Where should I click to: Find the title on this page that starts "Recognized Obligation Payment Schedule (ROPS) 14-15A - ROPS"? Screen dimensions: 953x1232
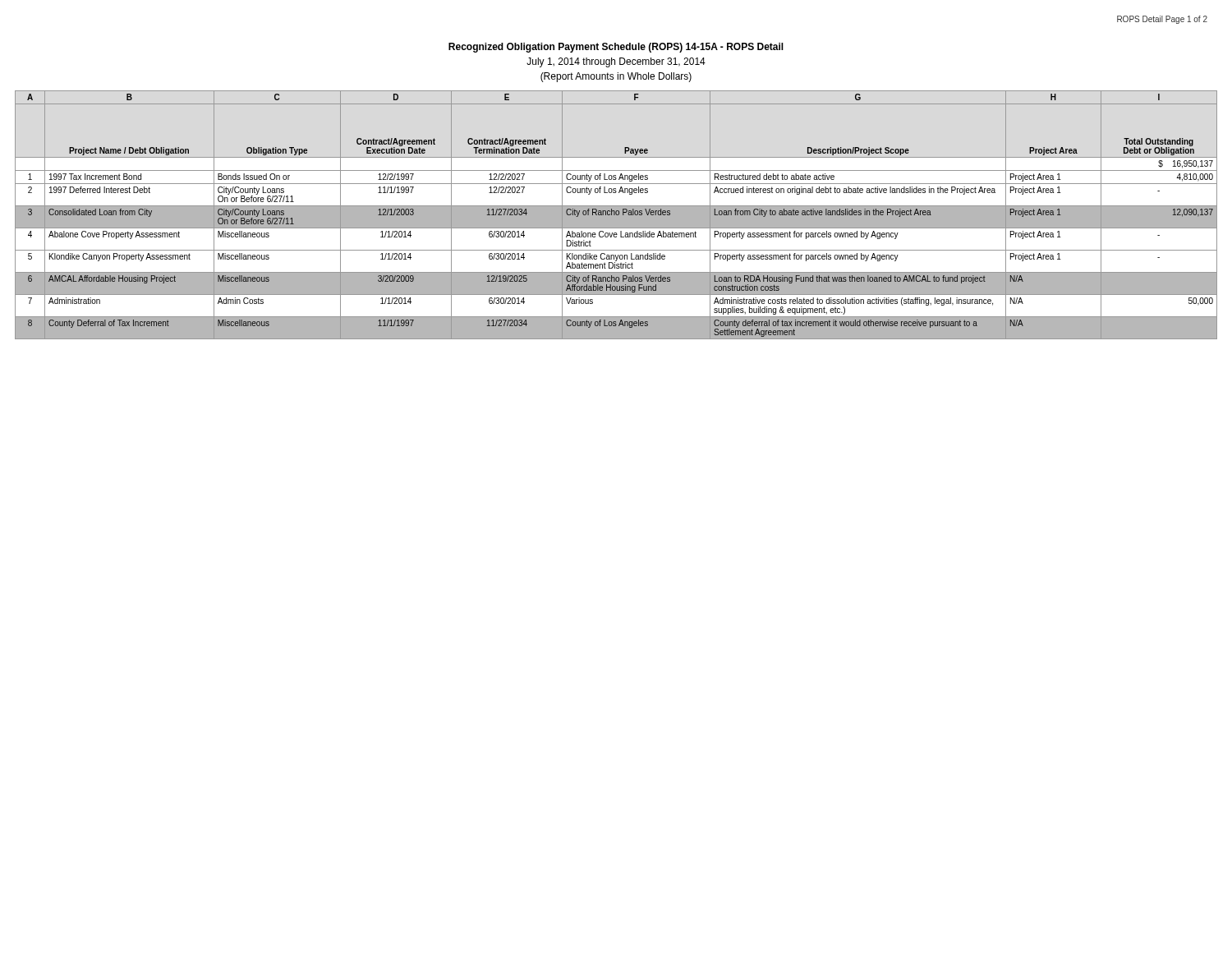[x=616, y=62]
